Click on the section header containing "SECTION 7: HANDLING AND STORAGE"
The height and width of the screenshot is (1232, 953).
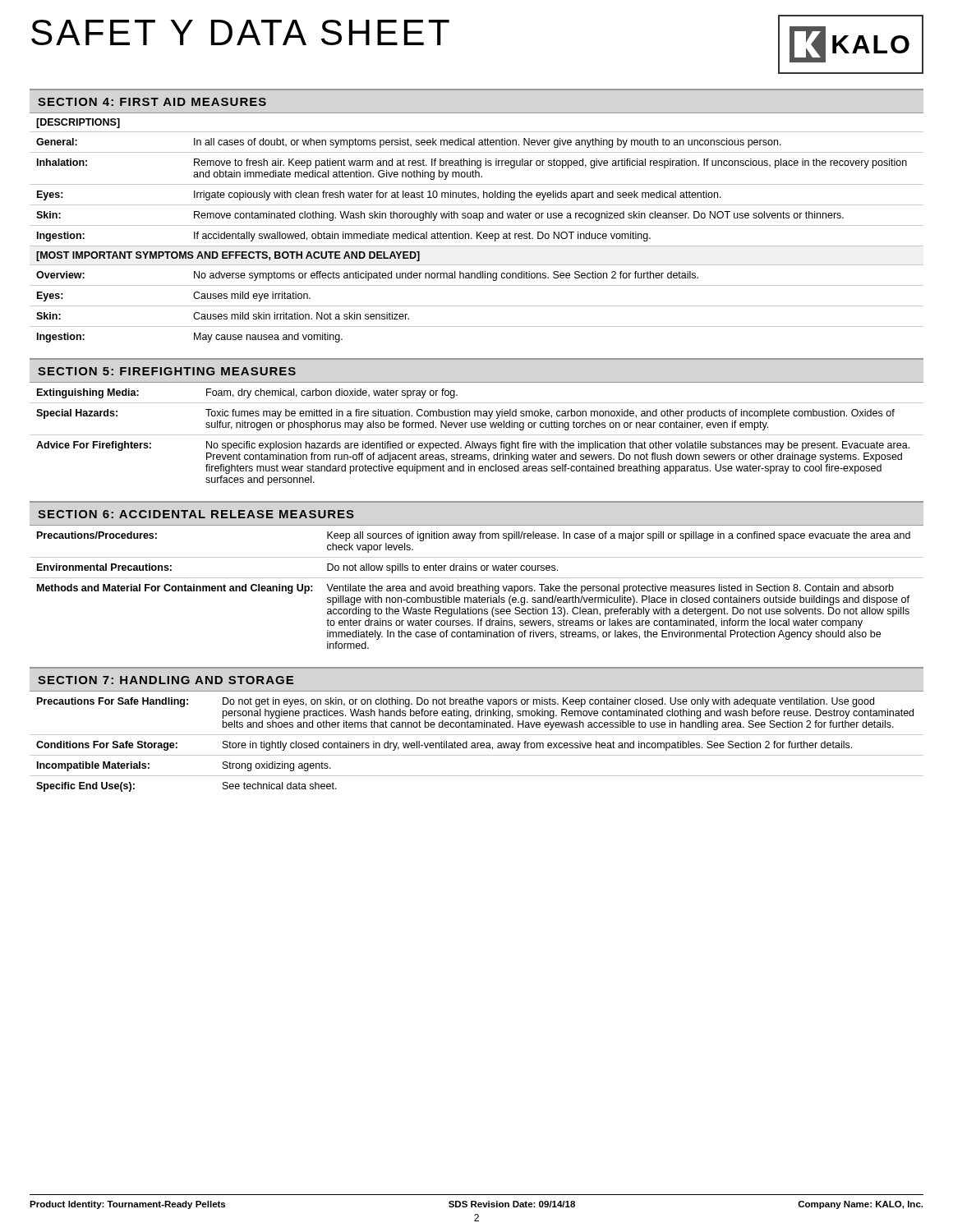point(166,680)
